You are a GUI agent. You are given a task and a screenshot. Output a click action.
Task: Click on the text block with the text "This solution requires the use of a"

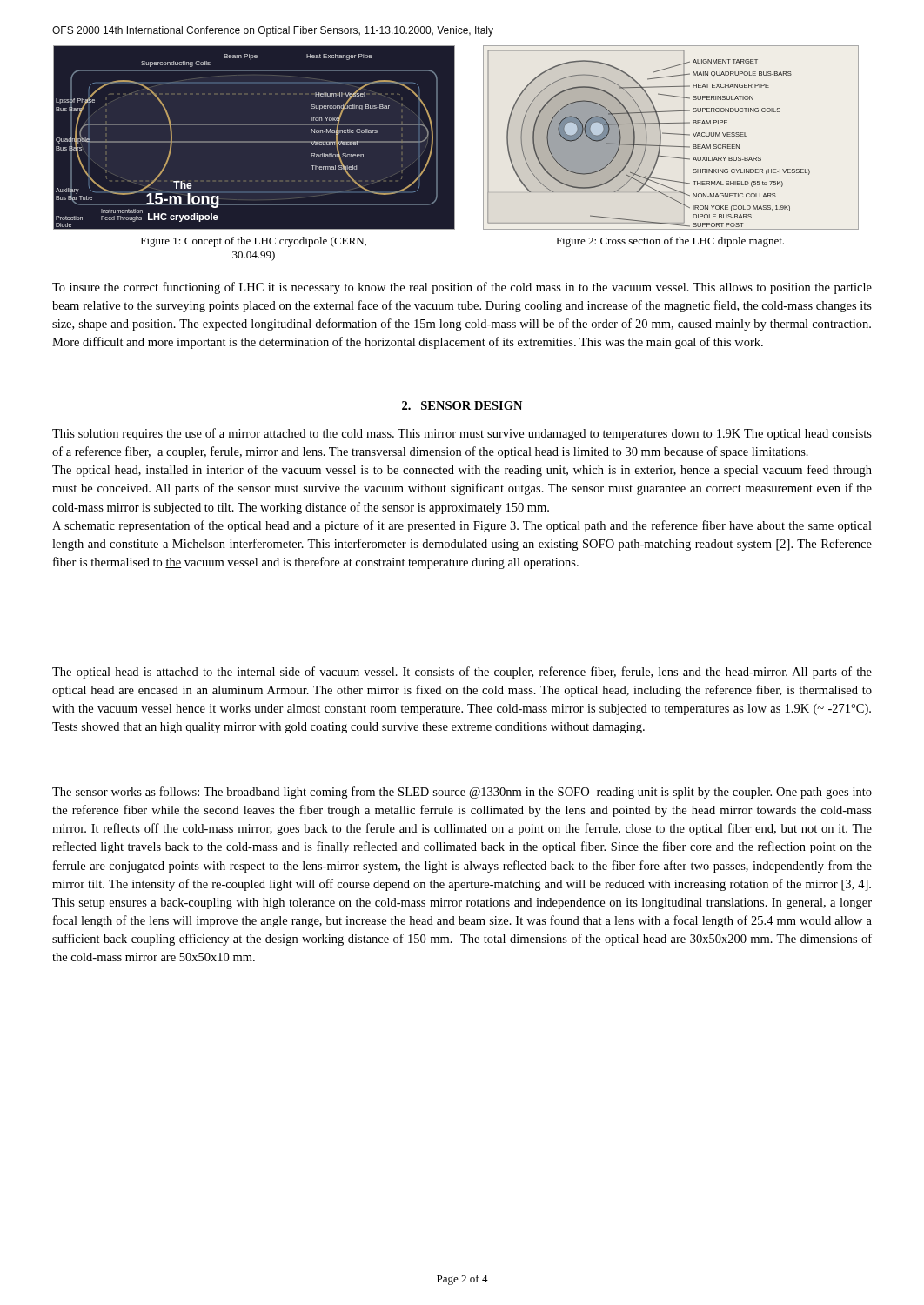click(462, 498)
